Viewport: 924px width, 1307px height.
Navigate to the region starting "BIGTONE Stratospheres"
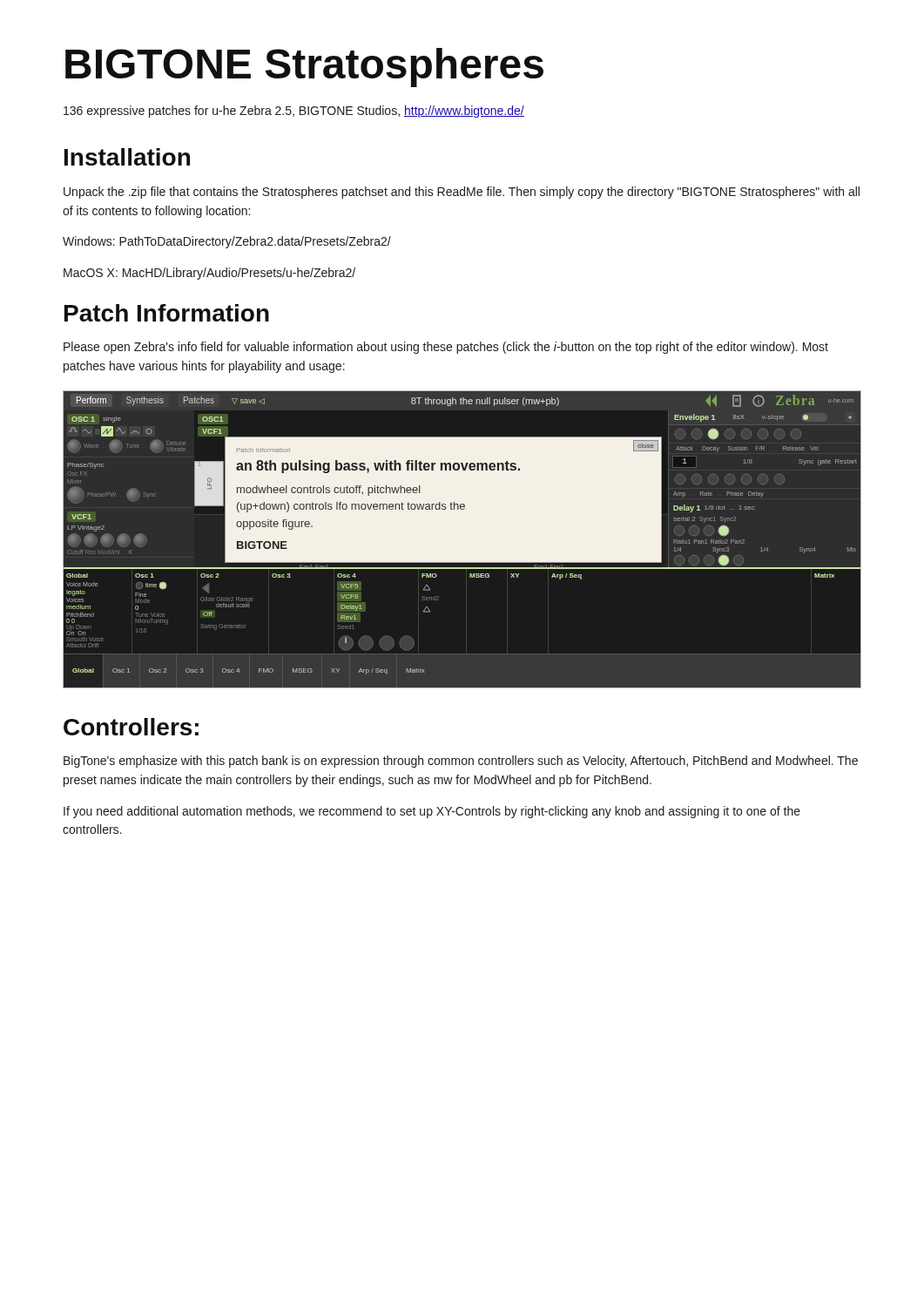(x=462, y=65)
